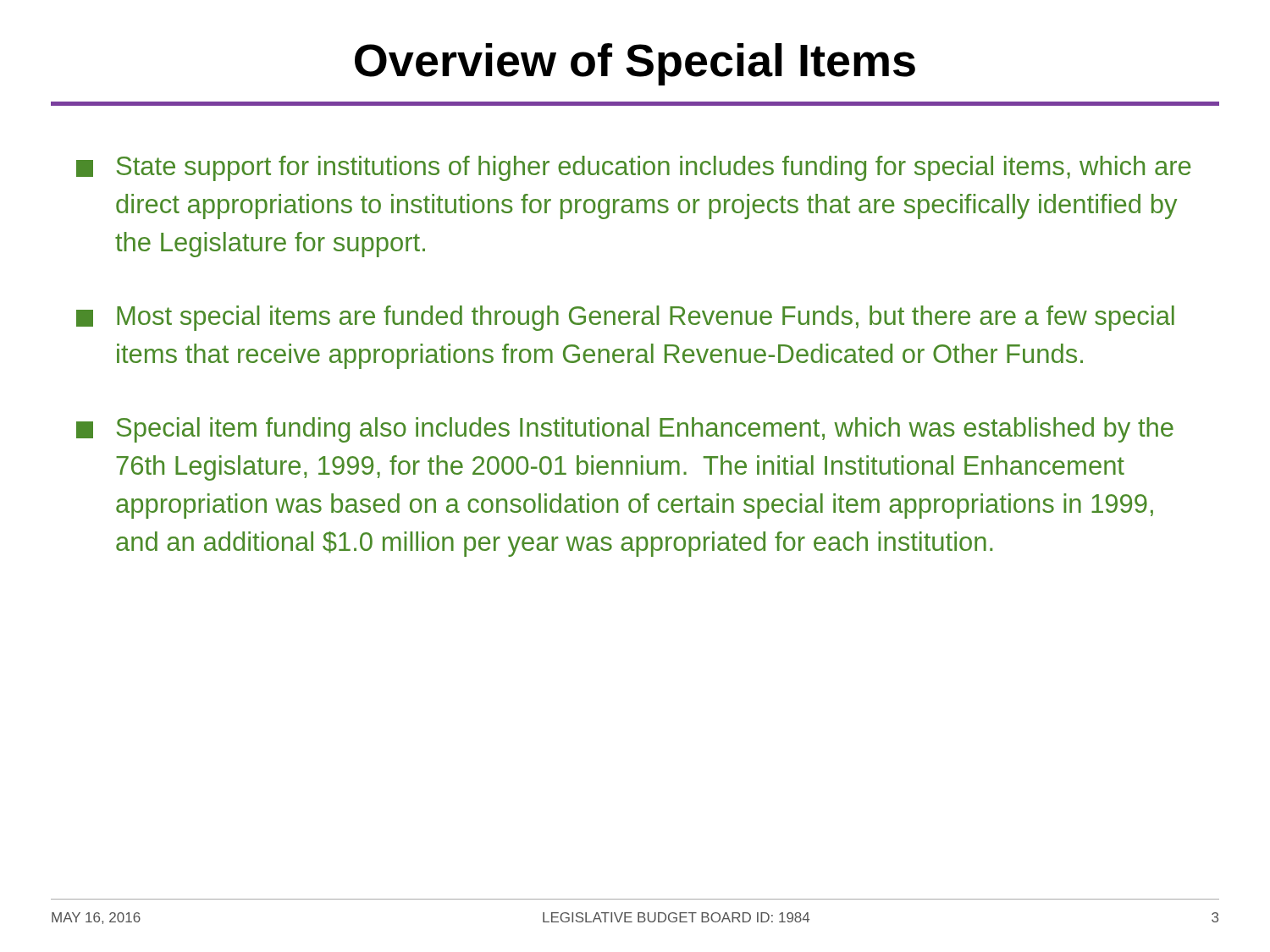Locate the block starting "State support for institutions of higher"
1270x952 pixels.
[x=635, y=205]
